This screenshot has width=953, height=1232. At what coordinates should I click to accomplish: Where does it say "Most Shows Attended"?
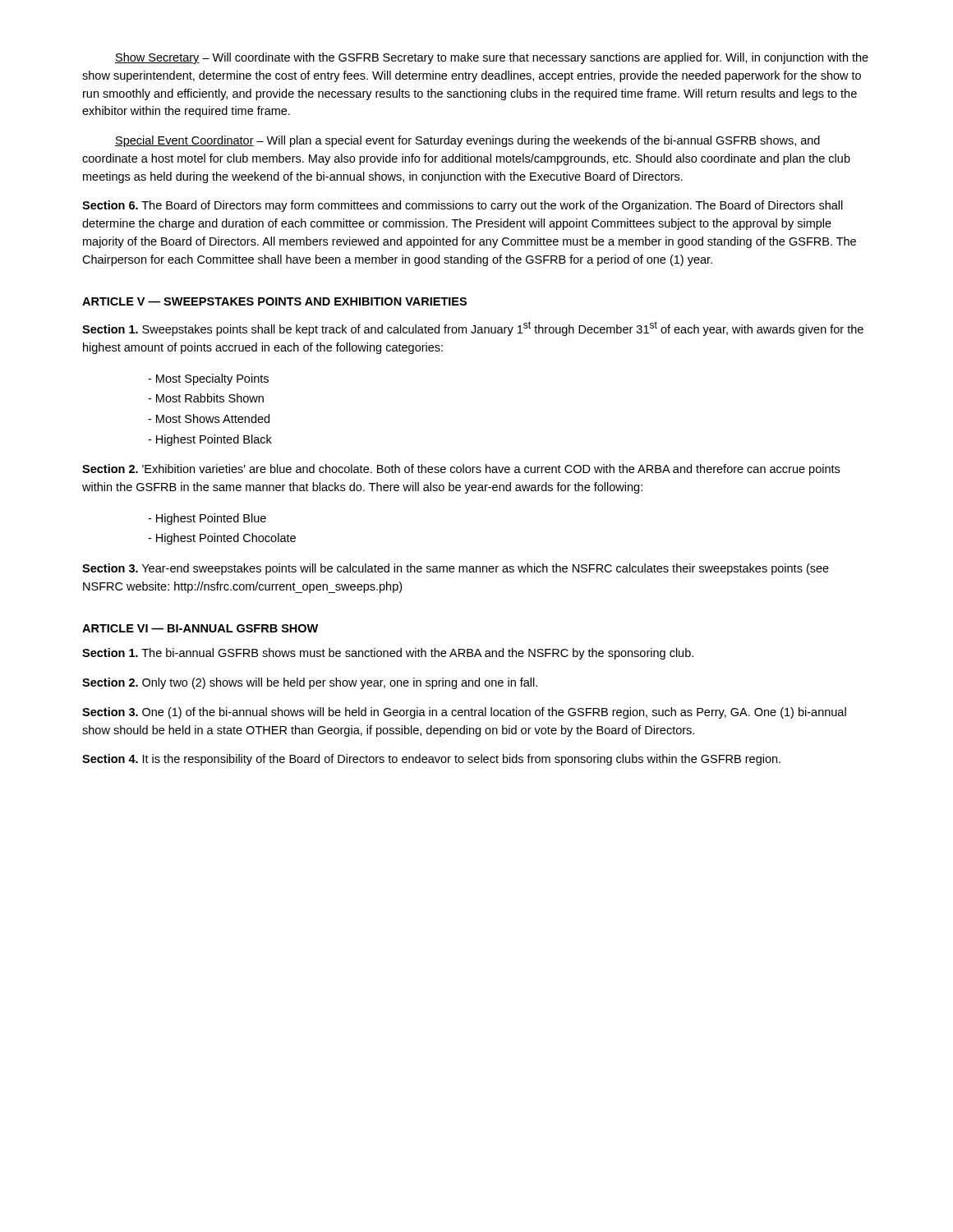click(x=209, y=419)
